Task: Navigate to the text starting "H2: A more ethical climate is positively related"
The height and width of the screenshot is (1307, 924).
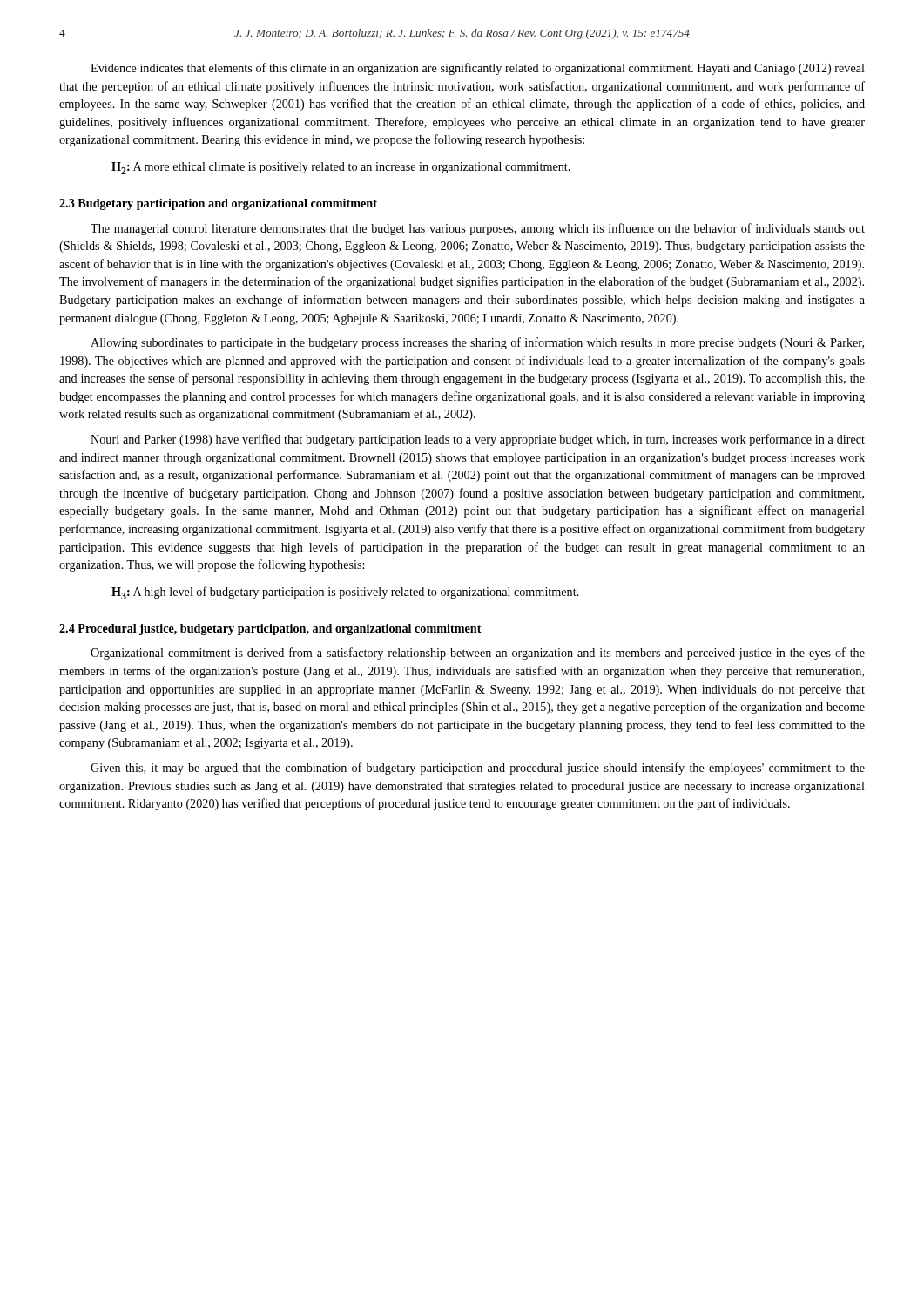Action: 341,168
